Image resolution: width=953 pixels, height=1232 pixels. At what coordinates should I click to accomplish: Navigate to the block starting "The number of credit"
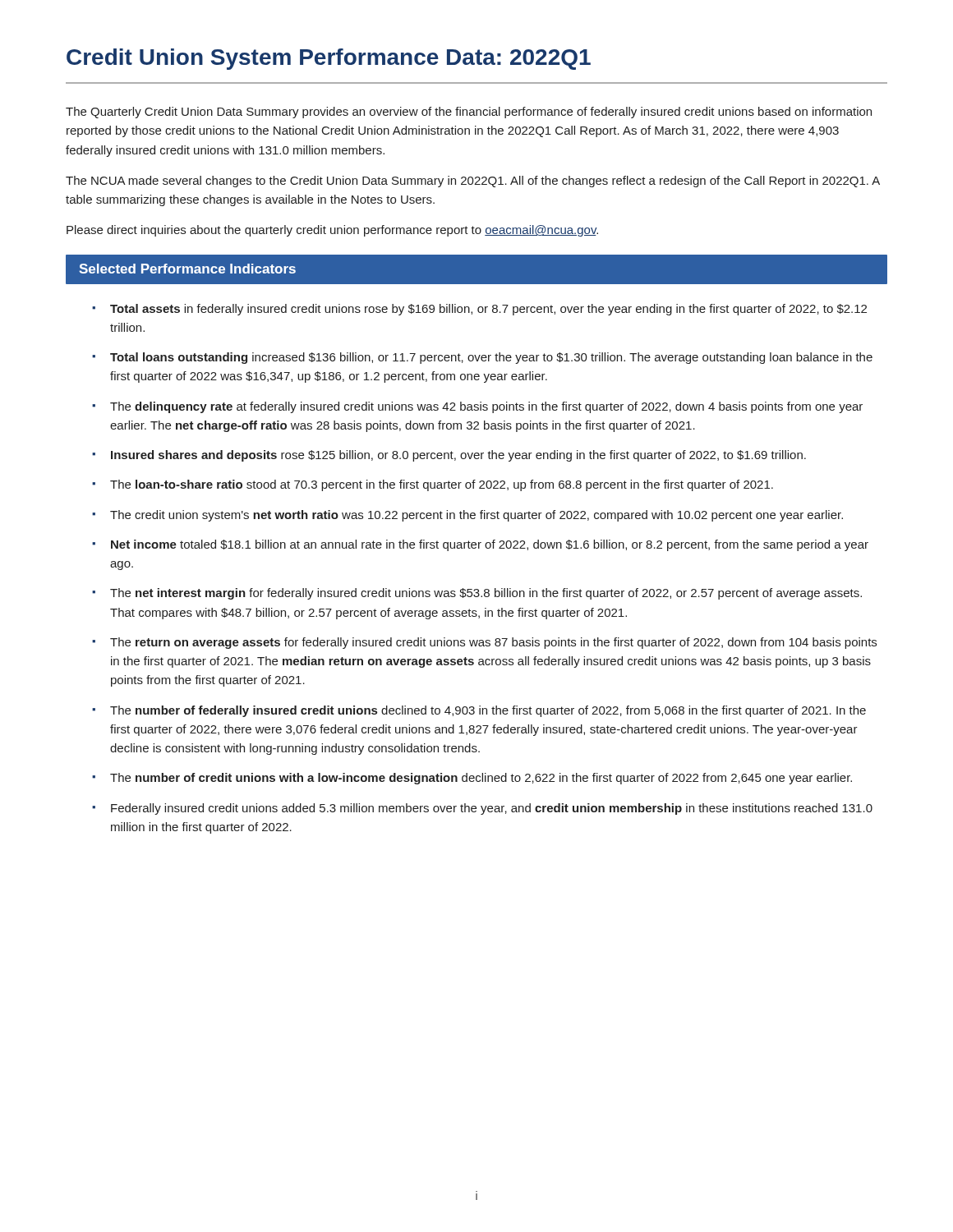(x=482, y=778)
